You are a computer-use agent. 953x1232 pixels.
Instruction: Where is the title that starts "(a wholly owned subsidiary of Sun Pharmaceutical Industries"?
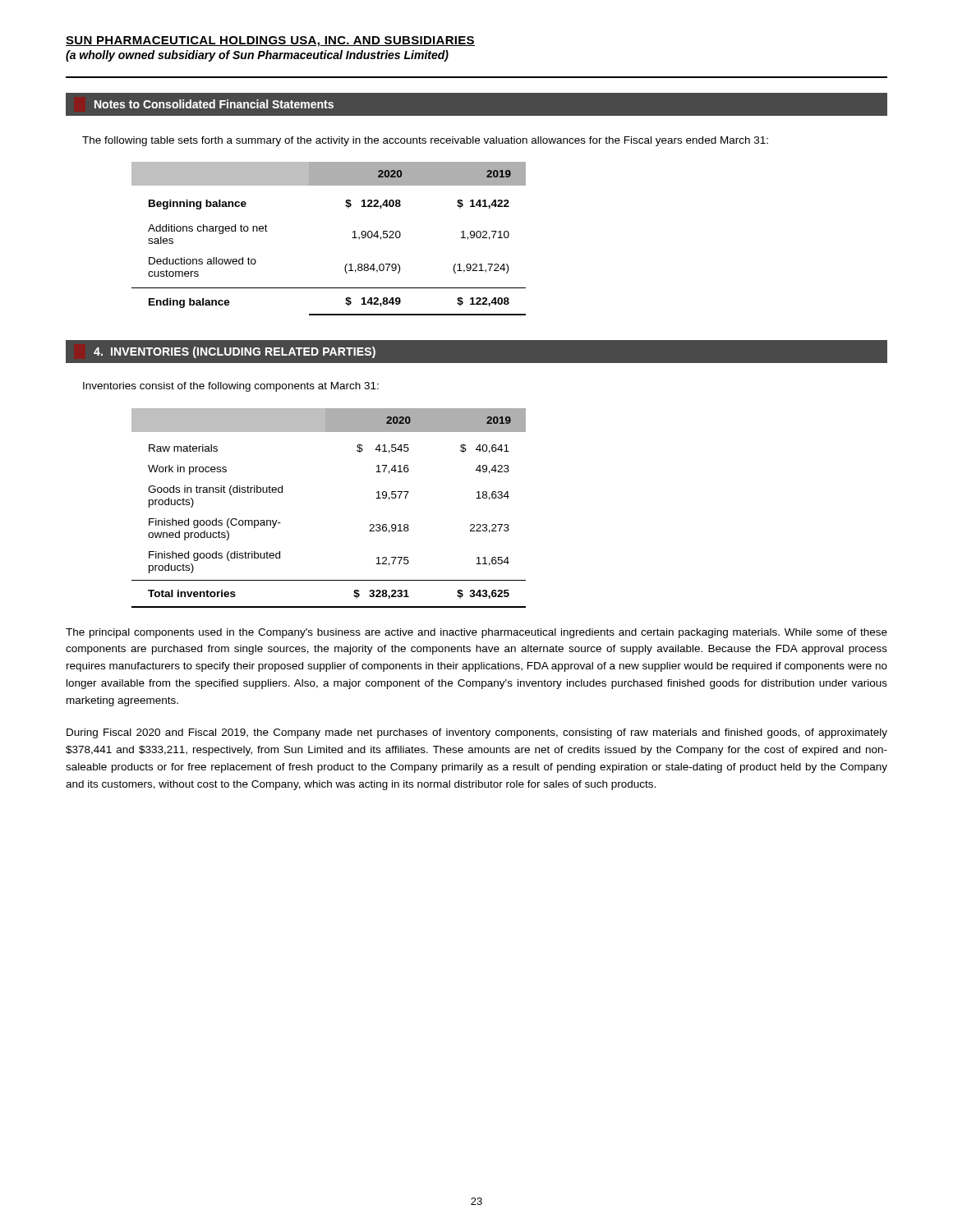(257, 55)
